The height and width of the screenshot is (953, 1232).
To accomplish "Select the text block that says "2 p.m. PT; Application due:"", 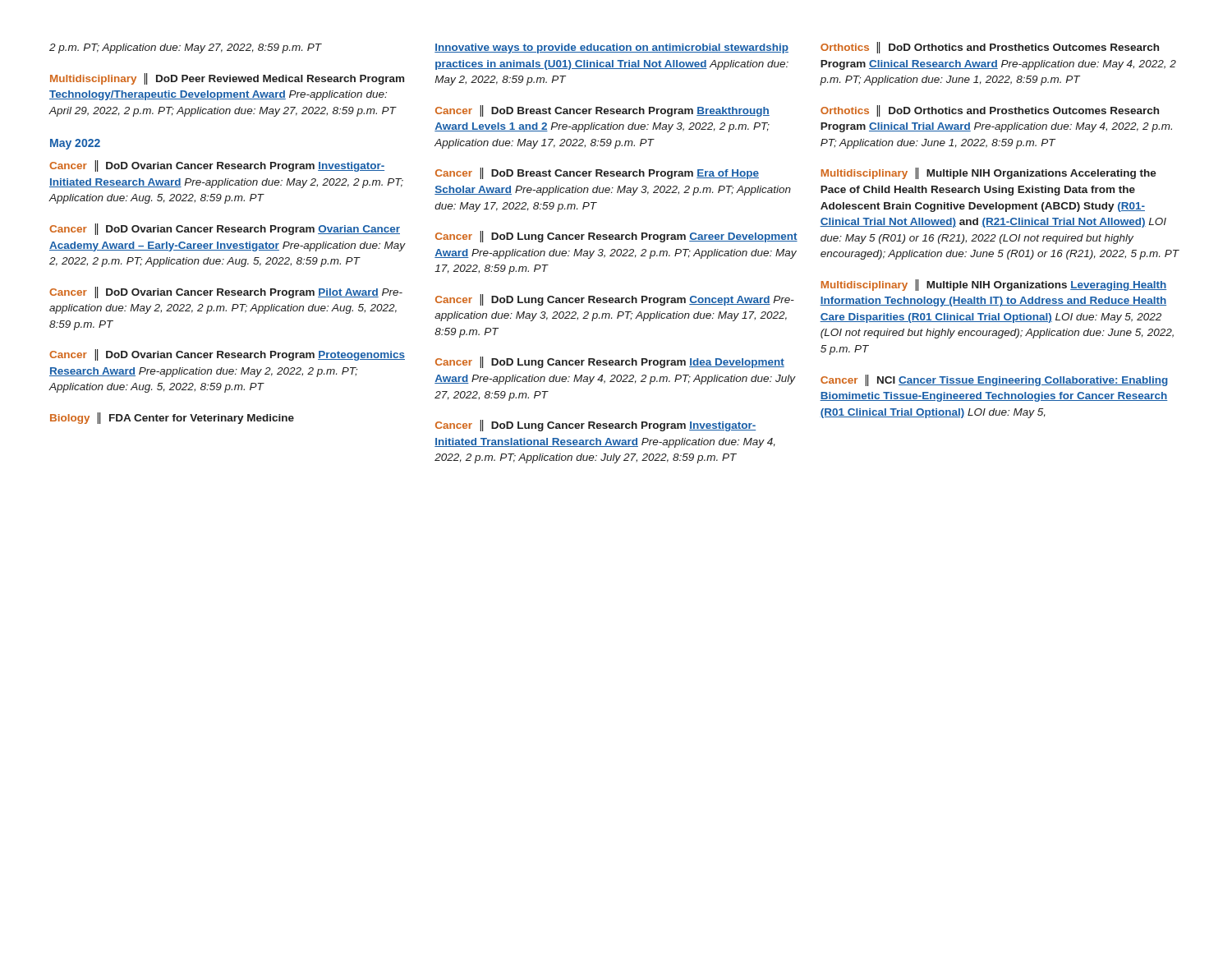I will (231, 47).
